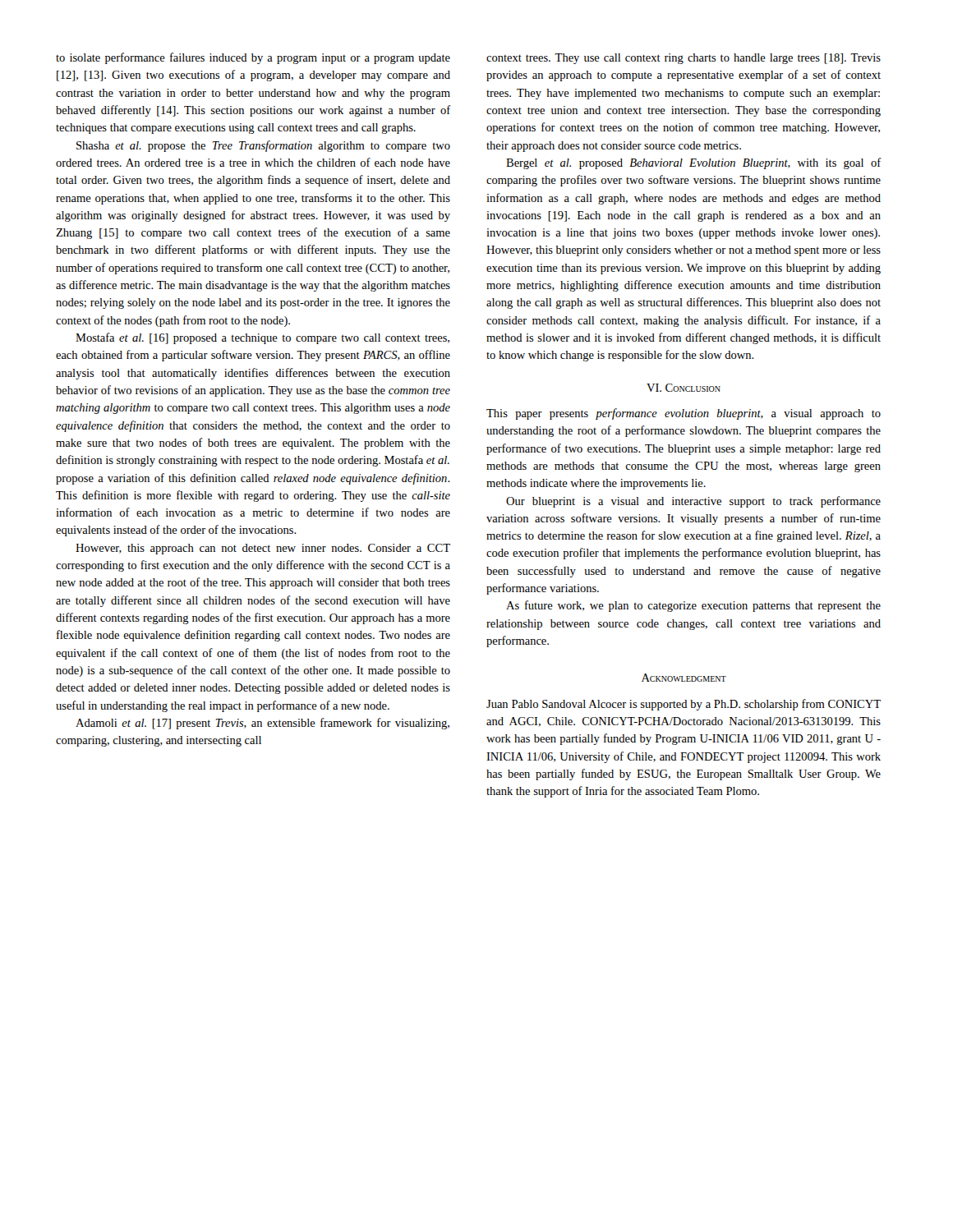
Task: Locate the block starting "VI. Conclusion"
Action: 683,387
